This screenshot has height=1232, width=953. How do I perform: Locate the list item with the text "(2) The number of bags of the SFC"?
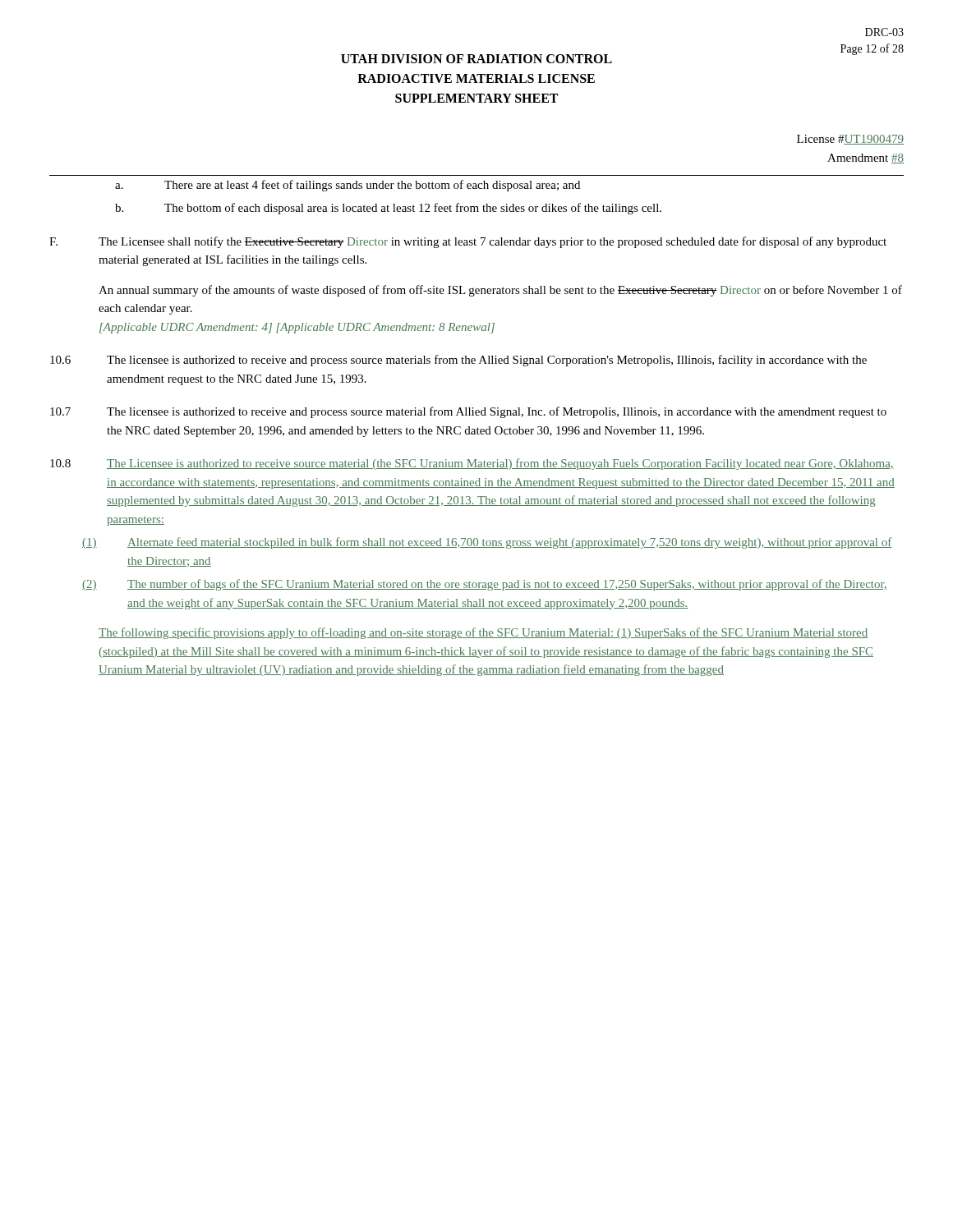coord(493,593)
